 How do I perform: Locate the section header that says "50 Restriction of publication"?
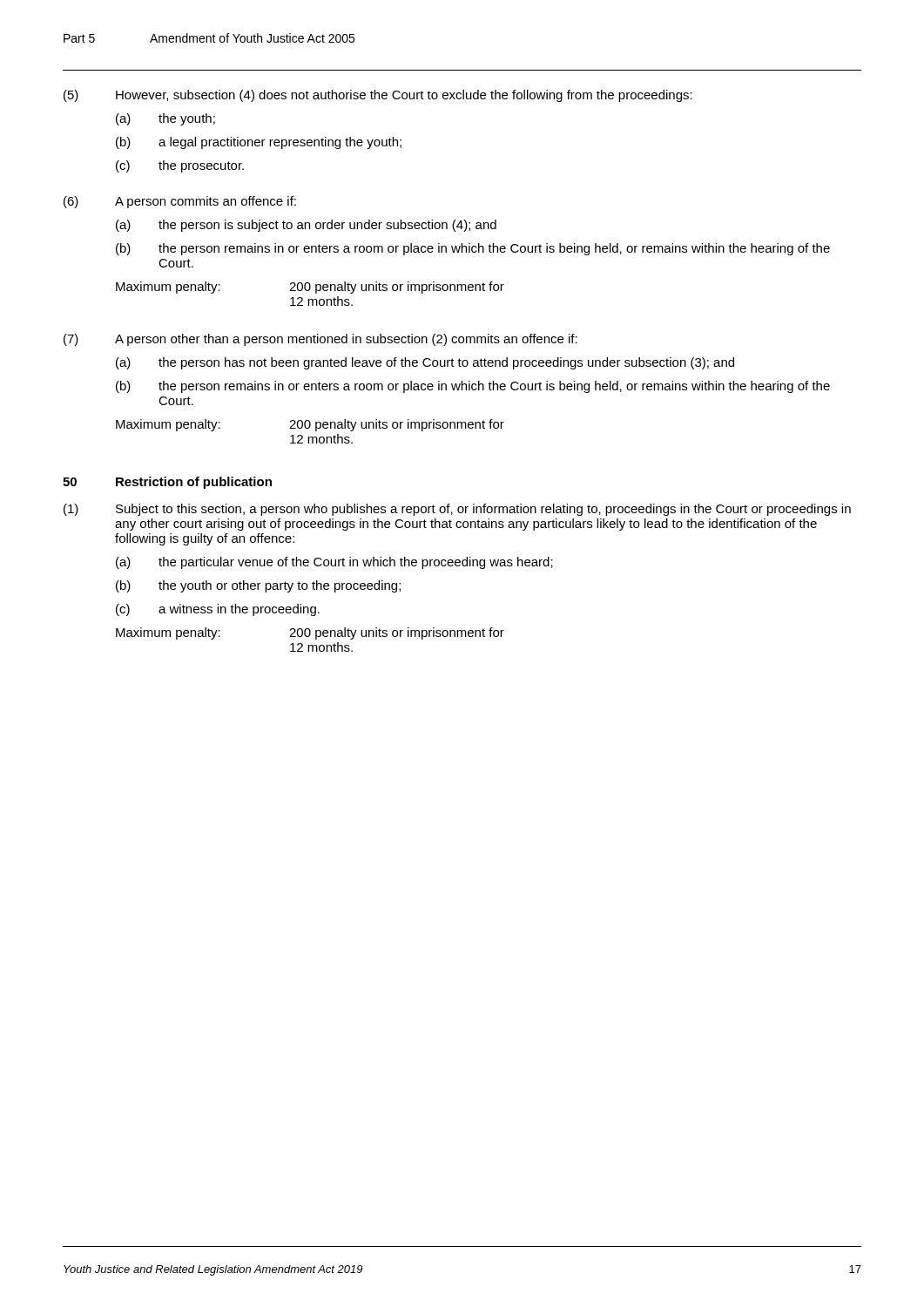[x=168, y=481]
